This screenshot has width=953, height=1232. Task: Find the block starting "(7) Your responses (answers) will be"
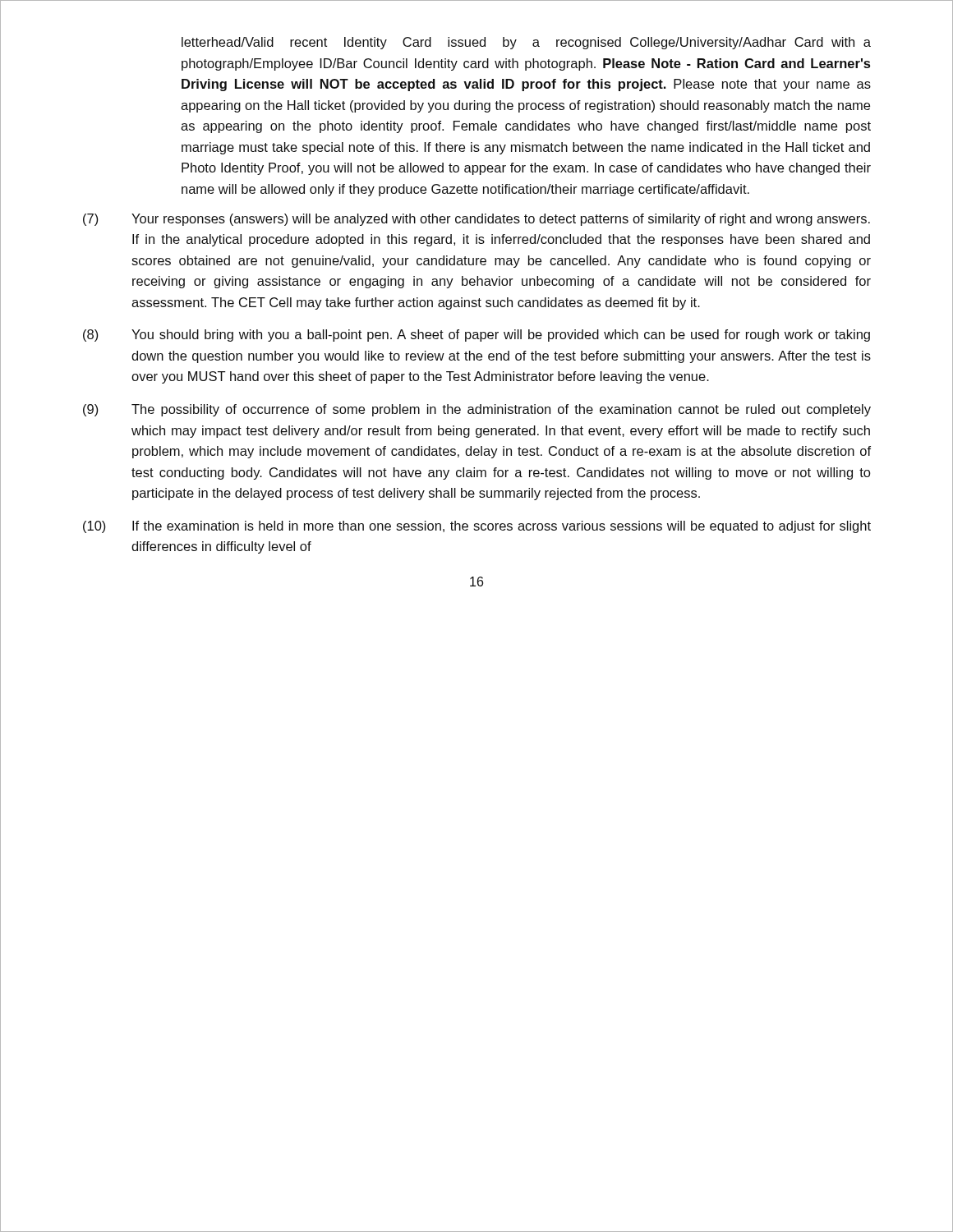476,261
